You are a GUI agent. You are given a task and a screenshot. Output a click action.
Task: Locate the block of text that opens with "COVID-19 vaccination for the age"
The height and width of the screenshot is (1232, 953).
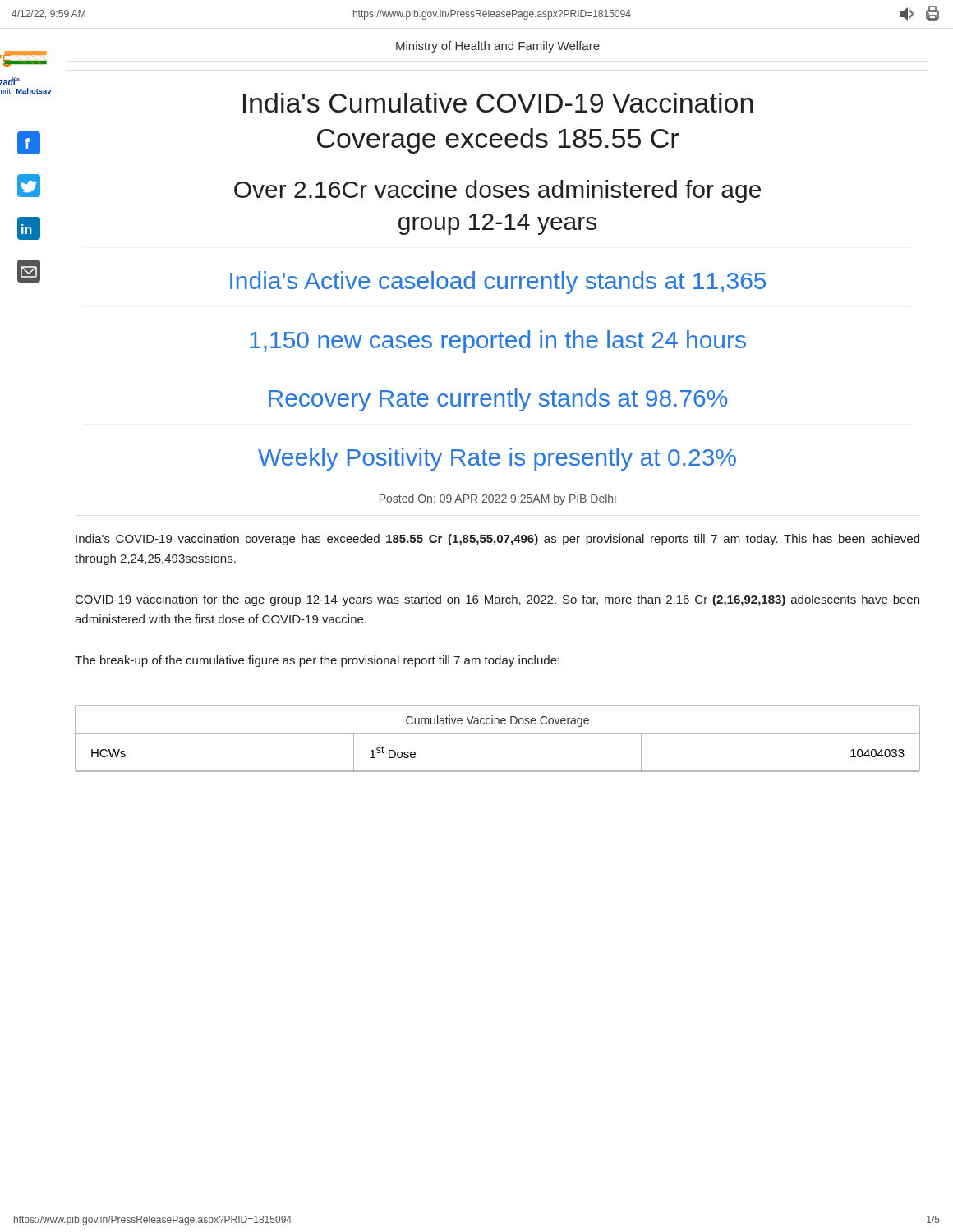[x=497, y=609]
